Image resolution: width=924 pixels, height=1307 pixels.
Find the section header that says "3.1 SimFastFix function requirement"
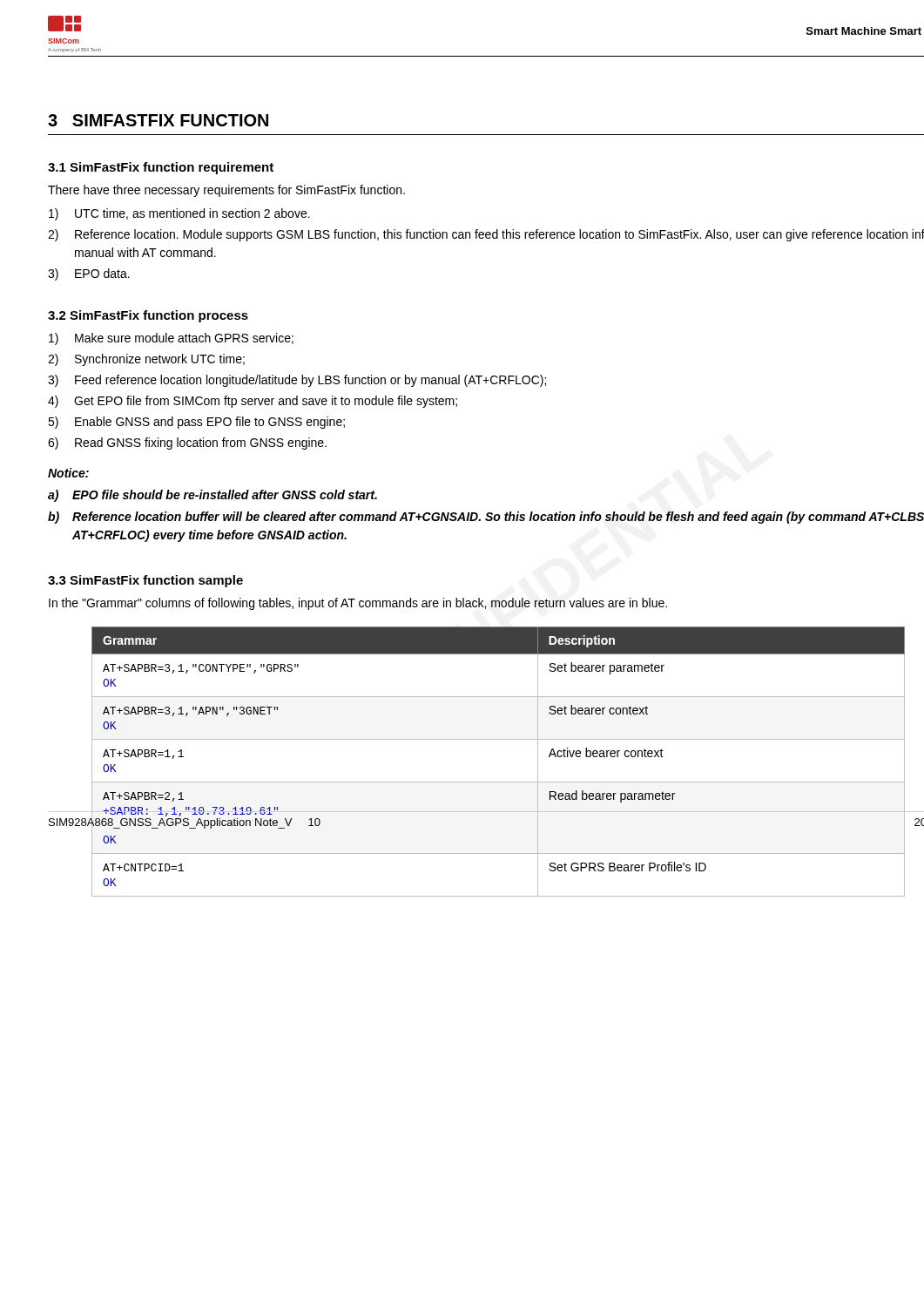[161, 168]
